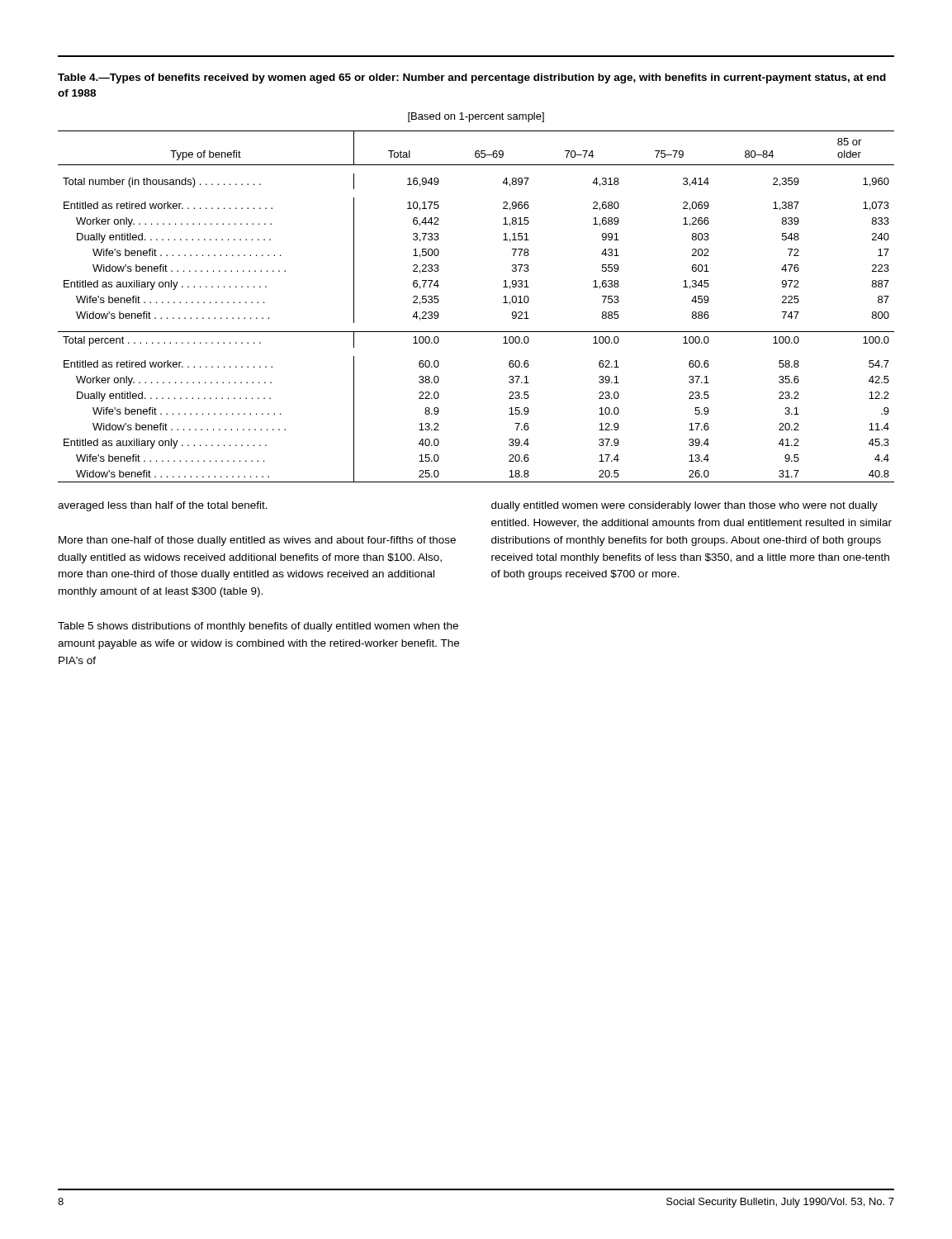Navigate to the text starting "averaged less than half of the"

(x=259, y=583)
